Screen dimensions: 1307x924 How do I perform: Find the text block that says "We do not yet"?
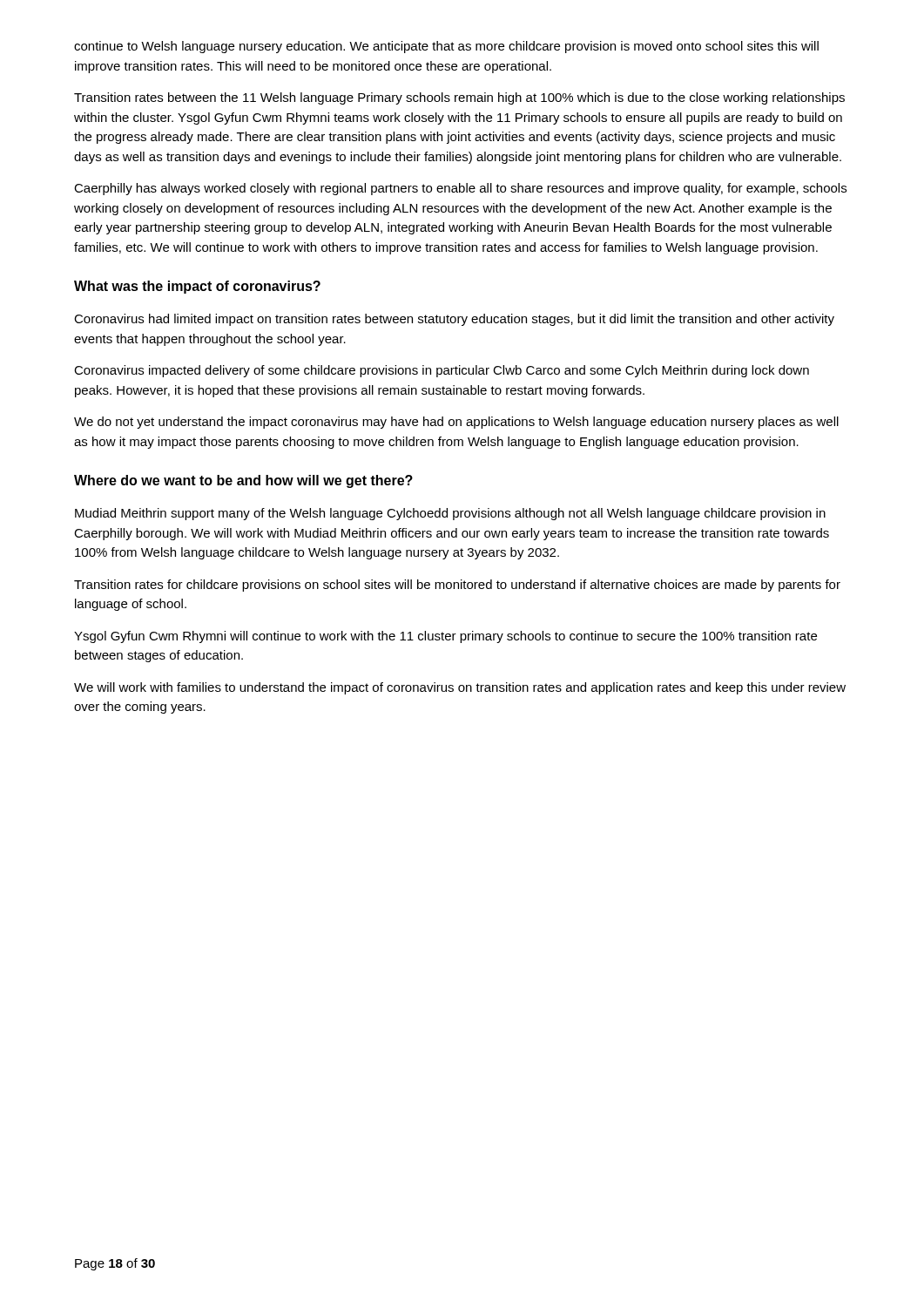pos(462,432)
